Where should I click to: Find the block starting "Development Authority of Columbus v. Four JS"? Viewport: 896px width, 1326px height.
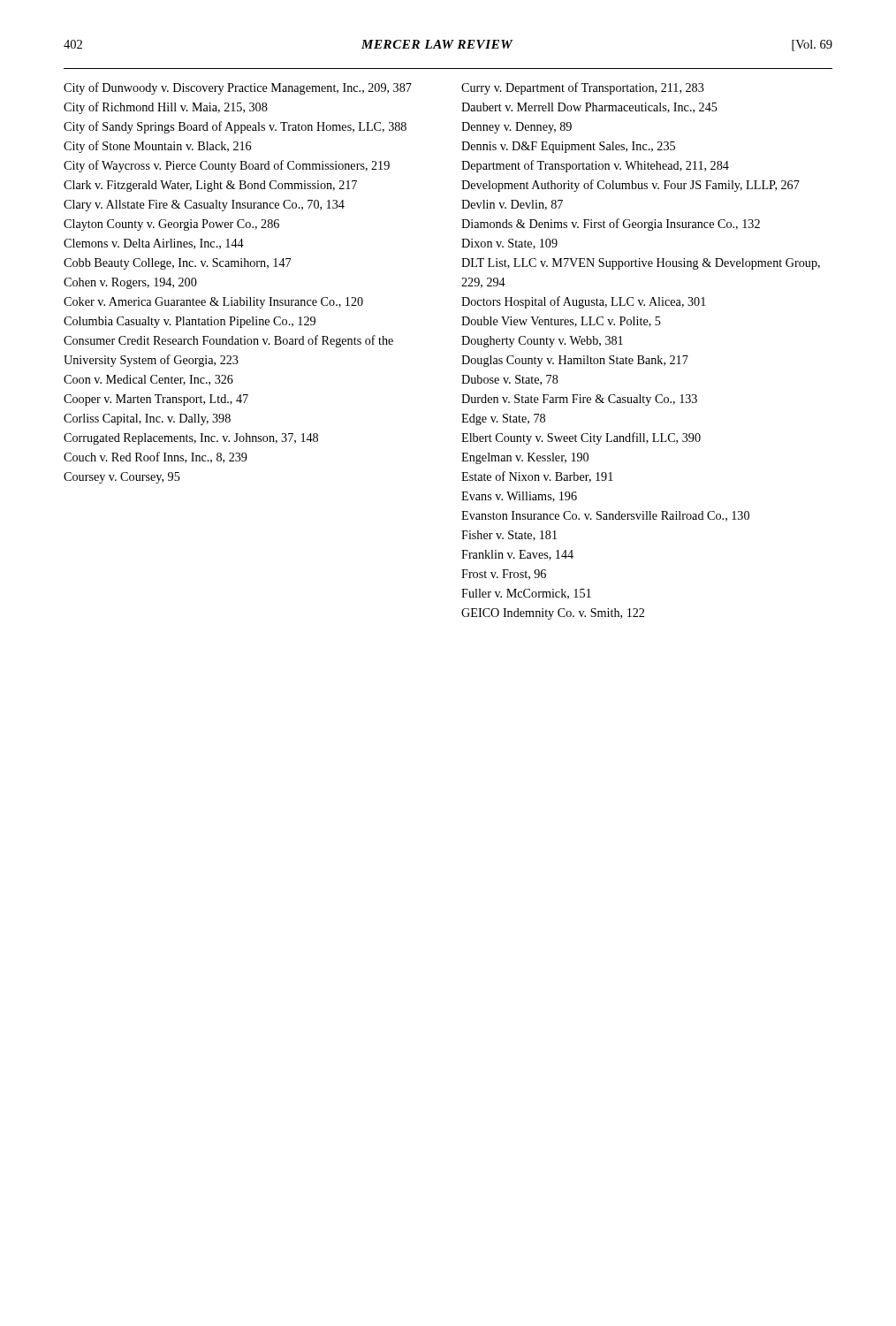point(630,185)
